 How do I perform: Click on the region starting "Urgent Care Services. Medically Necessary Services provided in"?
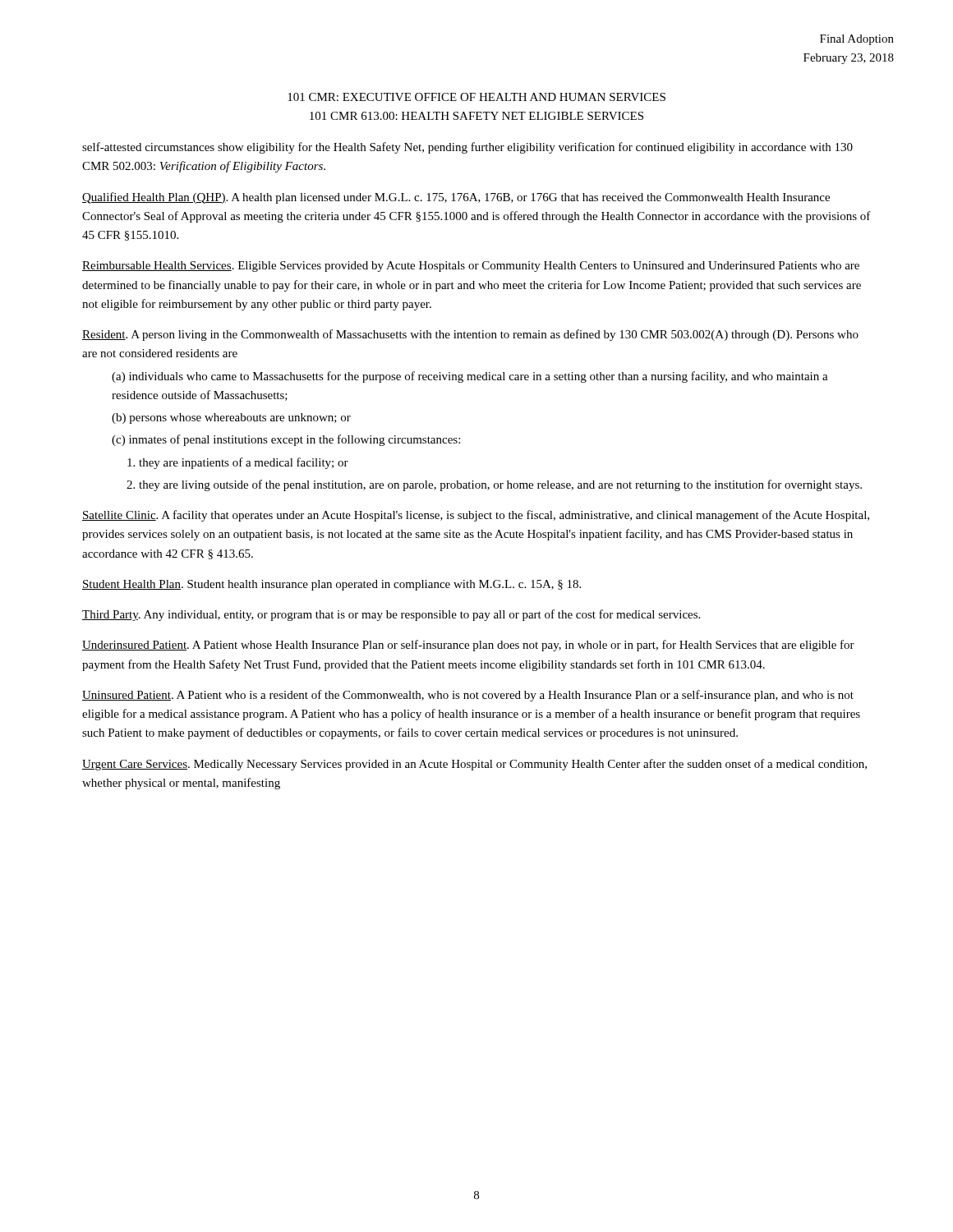pyautogui.click(x=475, y=773)
